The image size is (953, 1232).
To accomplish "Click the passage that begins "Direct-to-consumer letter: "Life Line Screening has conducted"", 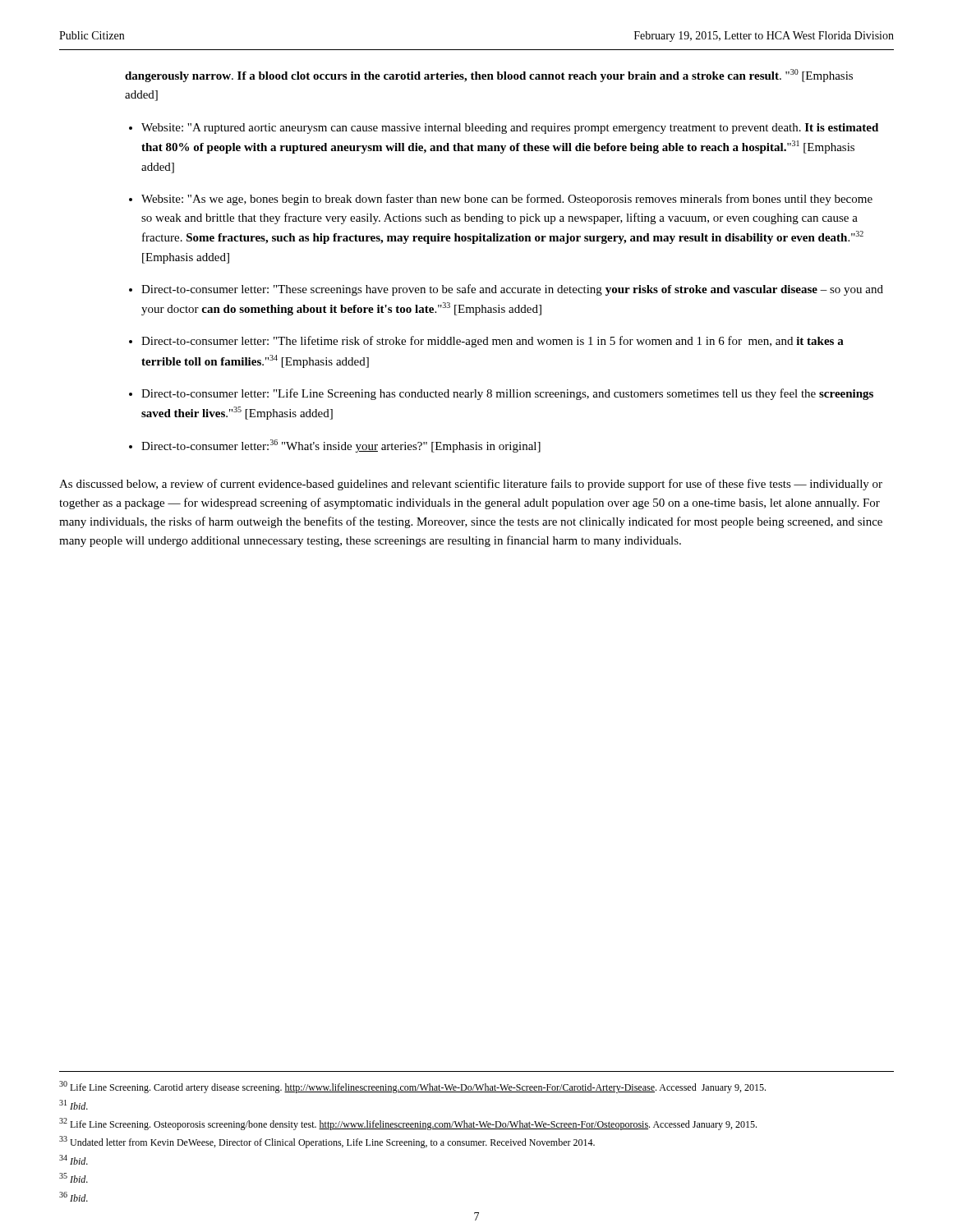I will pos(507,403).
